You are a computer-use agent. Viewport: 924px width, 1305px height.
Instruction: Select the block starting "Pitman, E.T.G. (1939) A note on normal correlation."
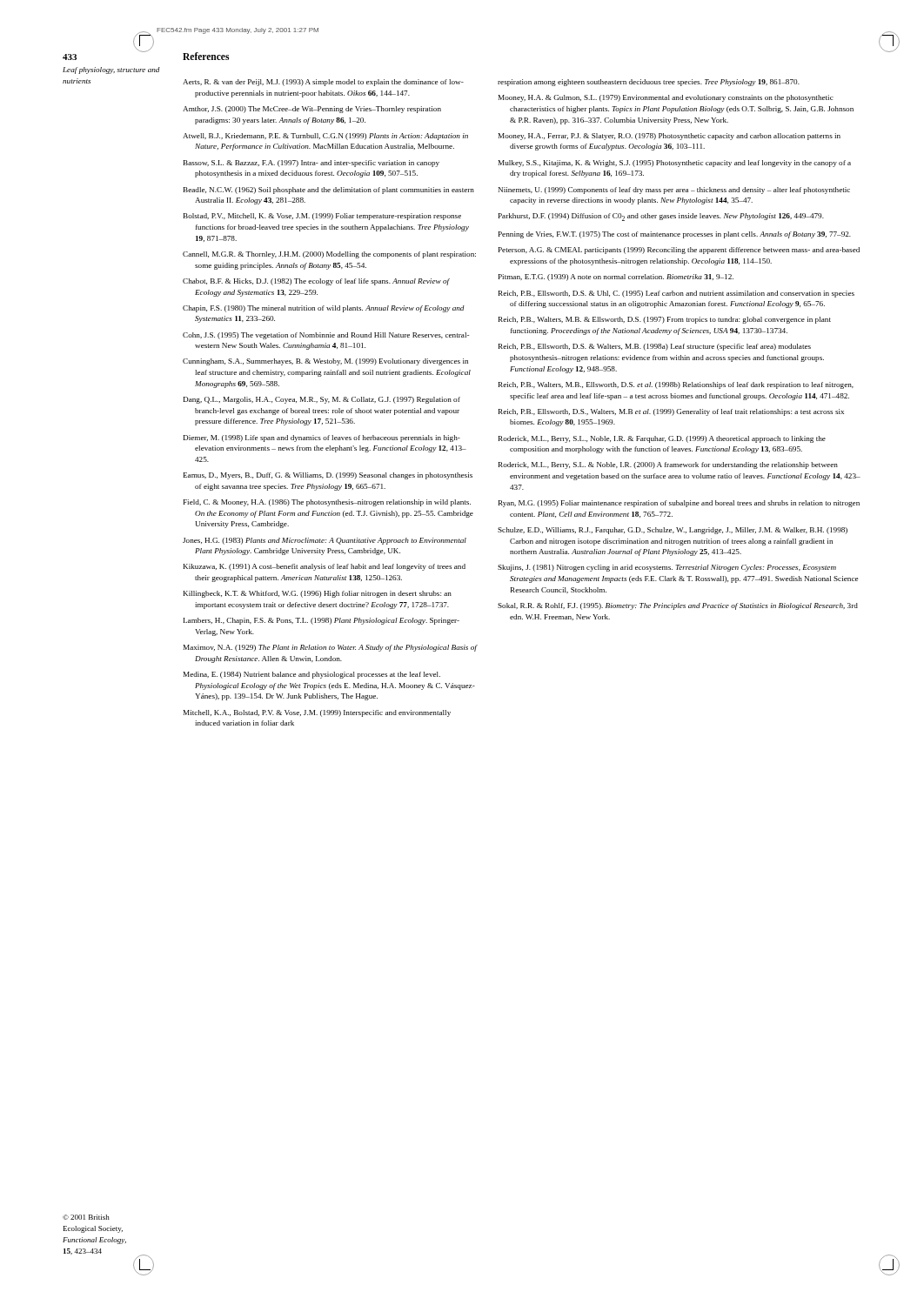pos(616,277)
